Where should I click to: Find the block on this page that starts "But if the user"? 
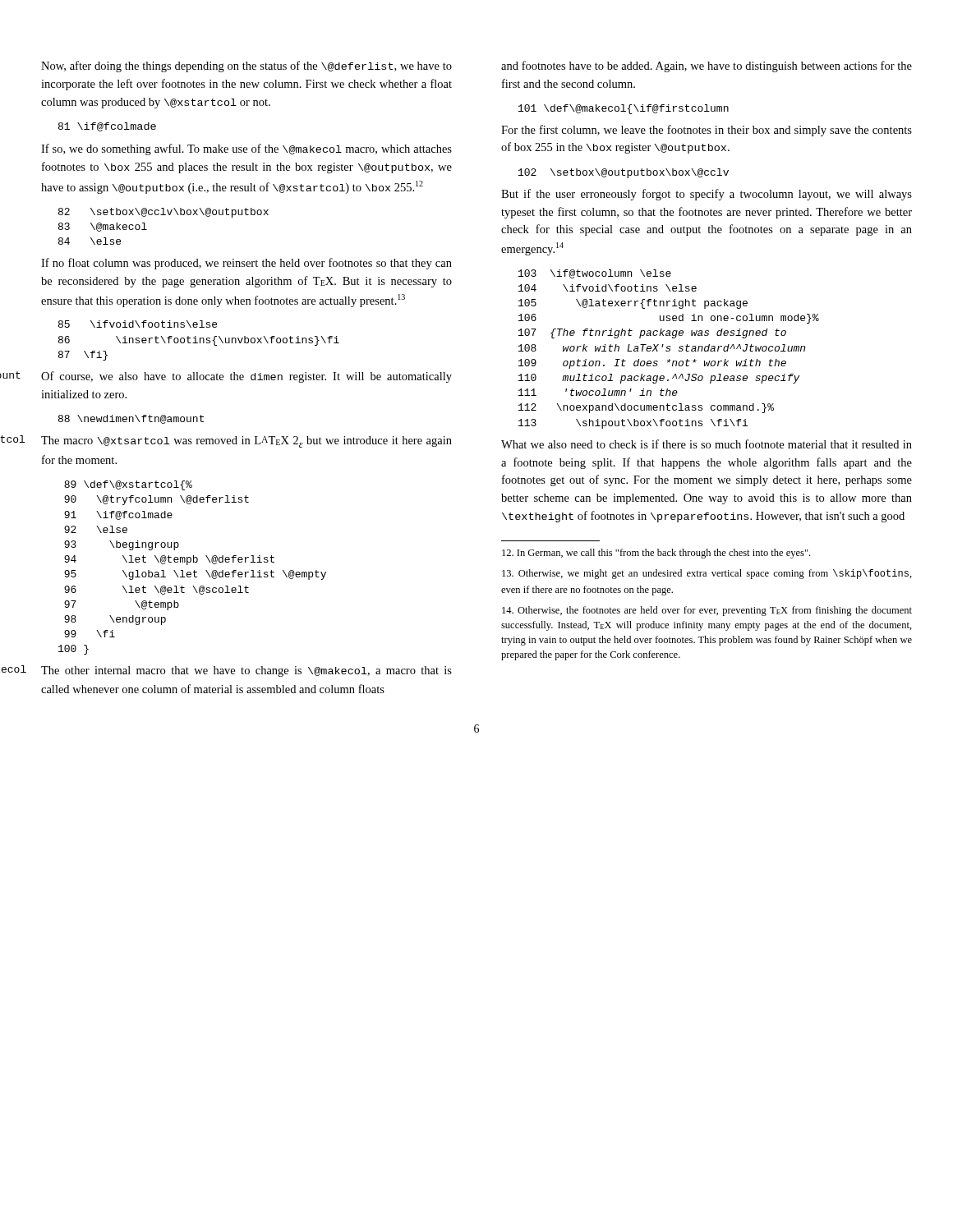point(707,221)
